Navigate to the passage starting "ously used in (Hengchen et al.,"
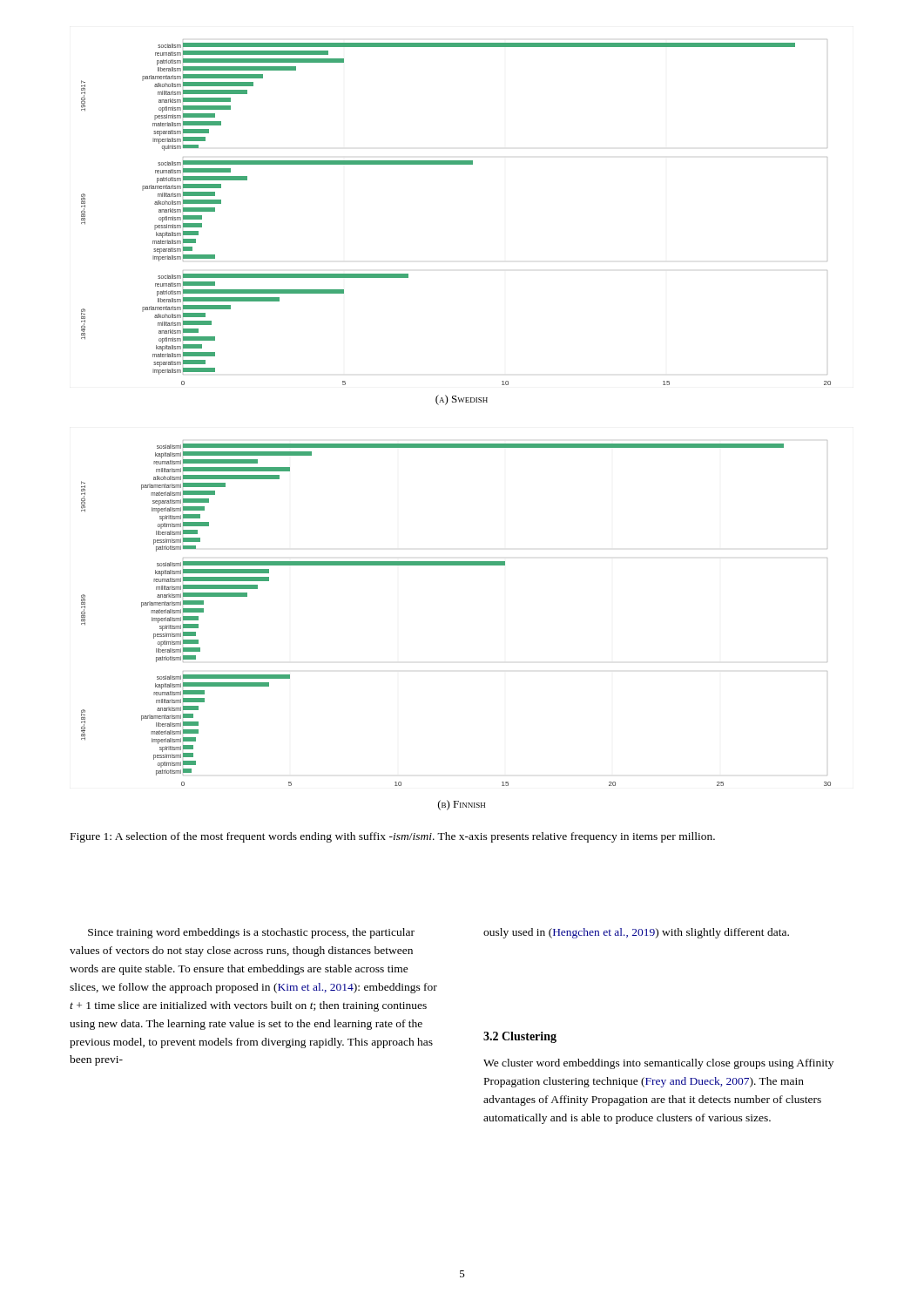924x1307 pixels. (668, 933)
